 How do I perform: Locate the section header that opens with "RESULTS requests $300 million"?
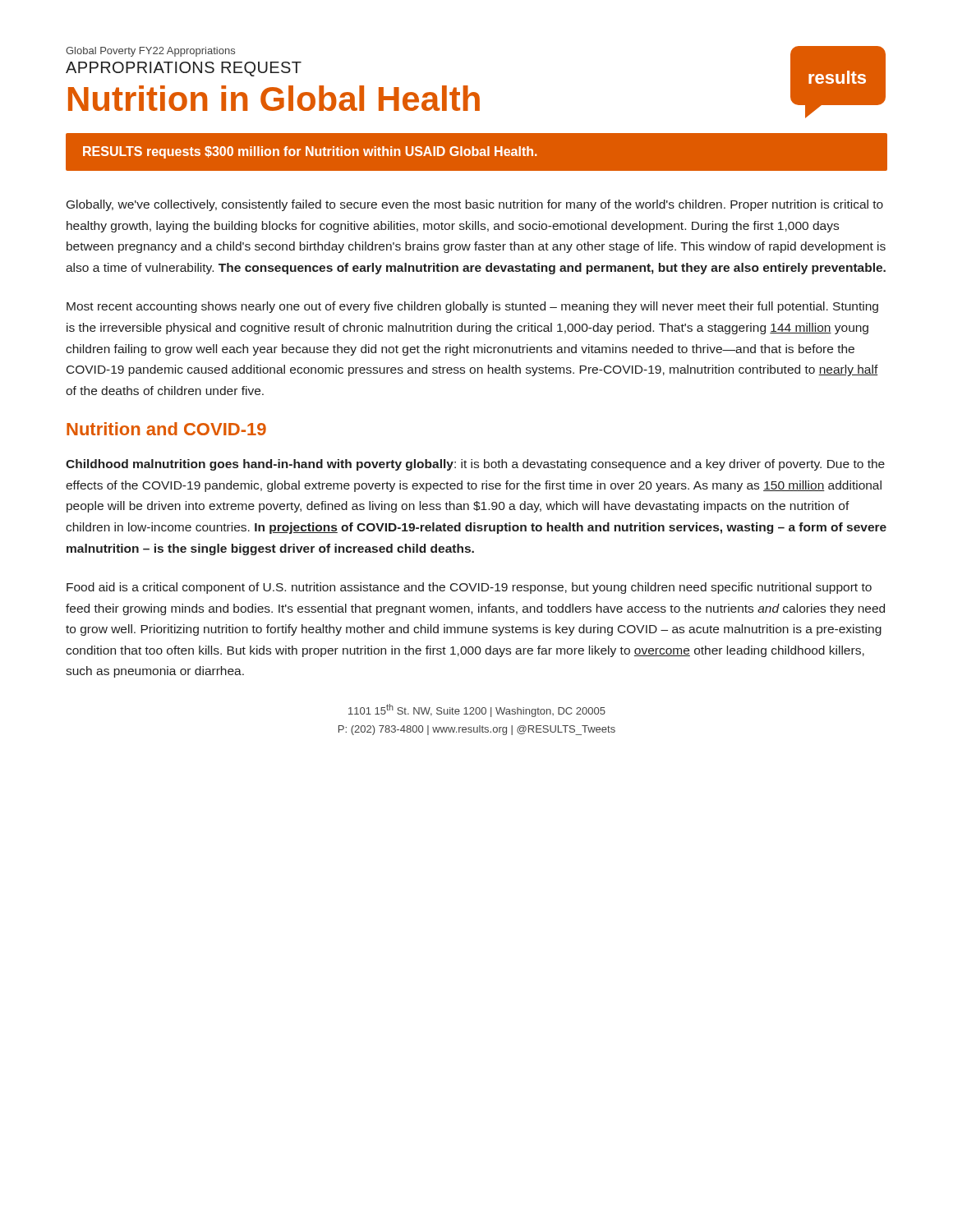click(310, 152)
